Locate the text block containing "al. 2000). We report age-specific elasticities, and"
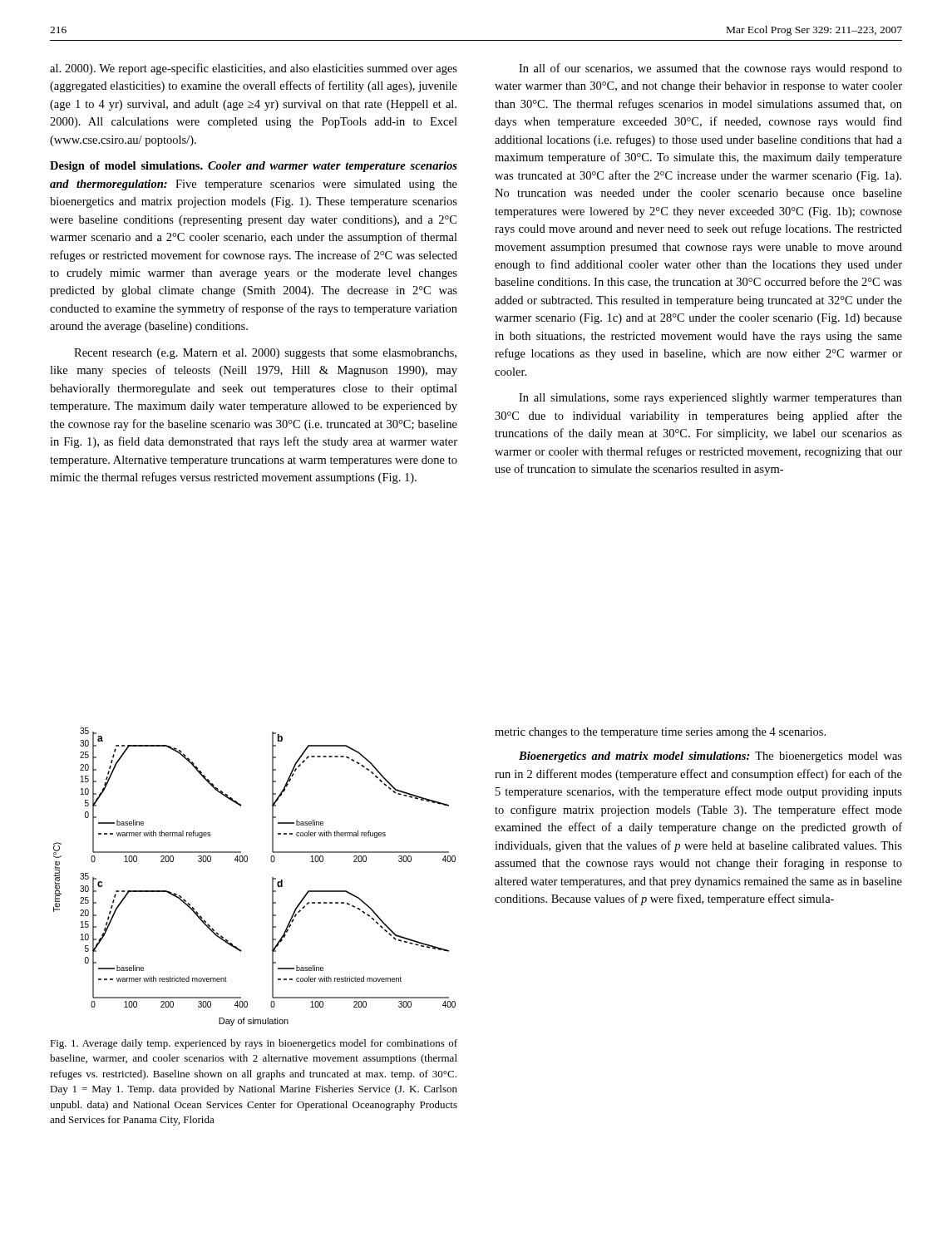 coord(254,104)
